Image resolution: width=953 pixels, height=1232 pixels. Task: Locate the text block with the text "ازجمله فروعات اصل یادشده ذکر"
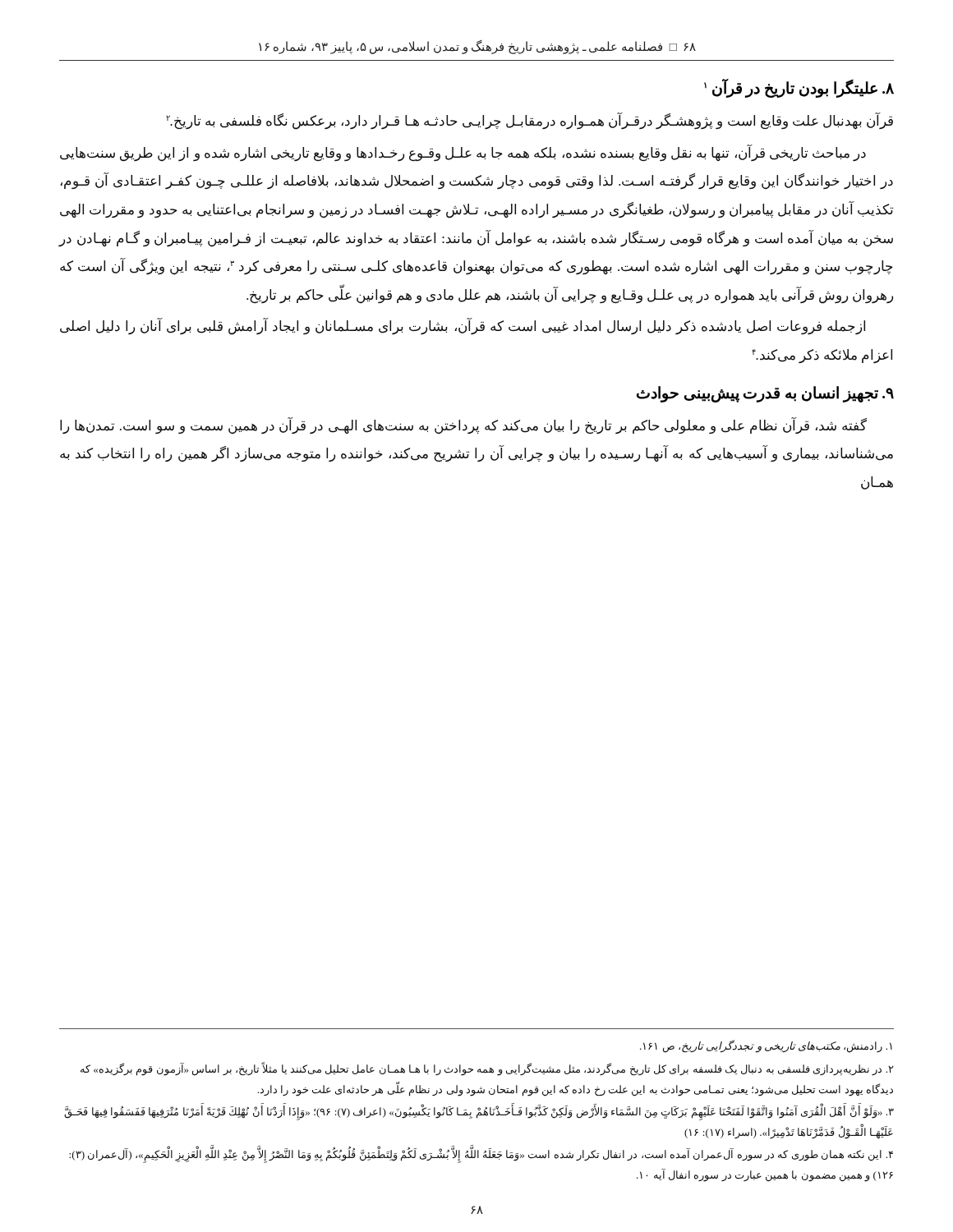(476, 341)
